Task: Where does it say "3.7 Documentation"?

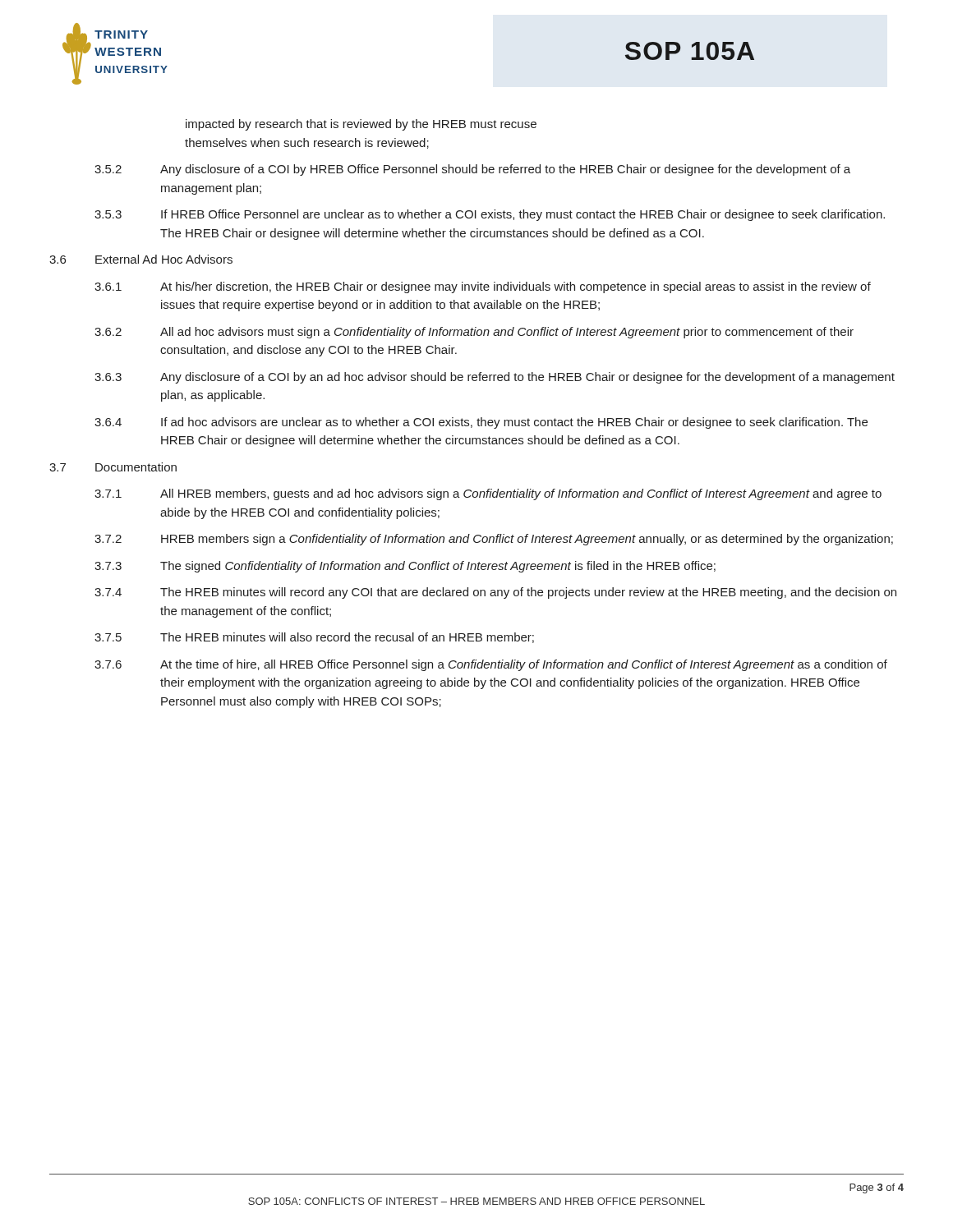Action: pyautogui.click(x=113, y=467)
